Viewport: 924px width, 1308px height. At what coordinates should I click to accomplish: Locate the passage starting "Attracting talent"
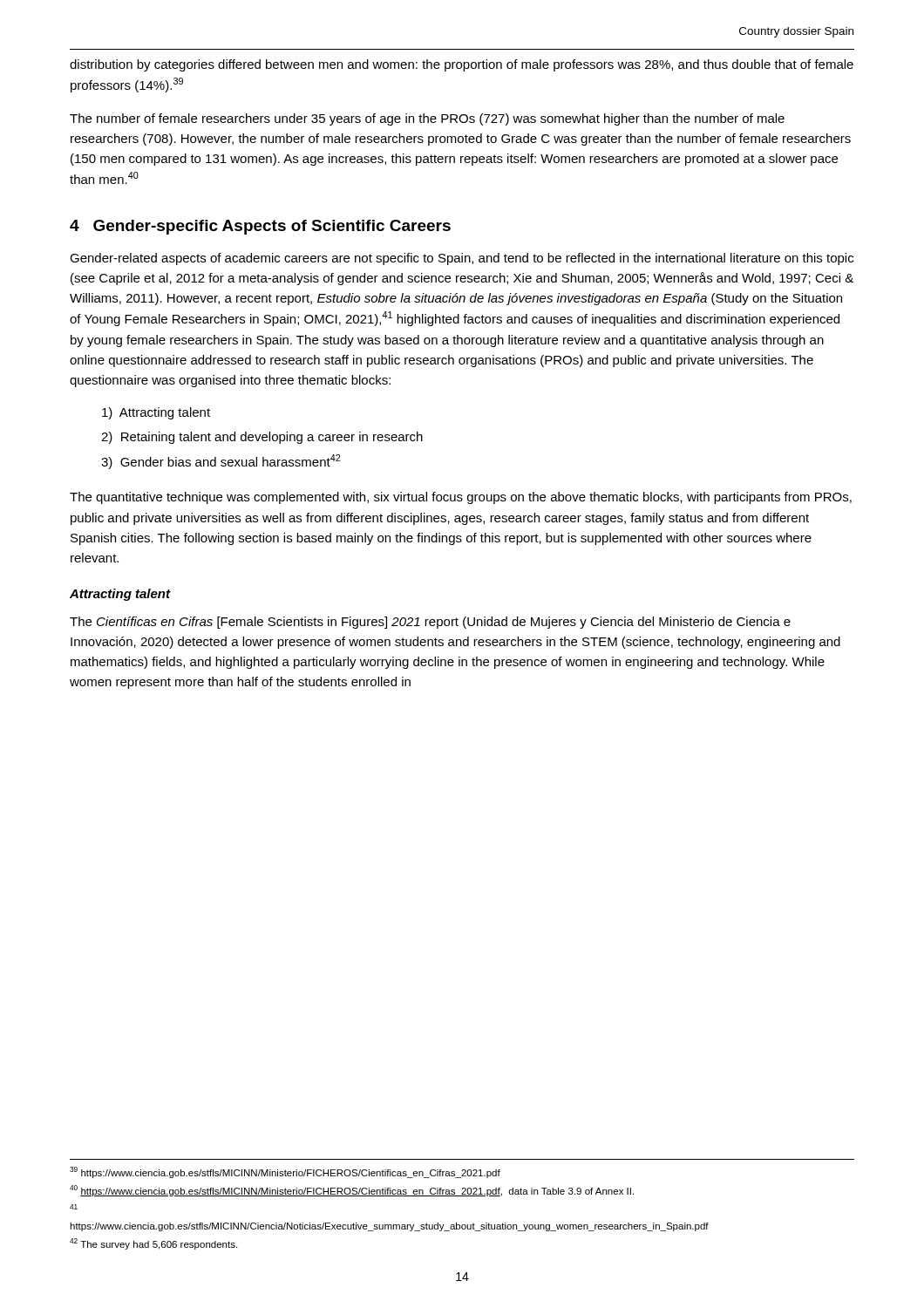[120, 595]
